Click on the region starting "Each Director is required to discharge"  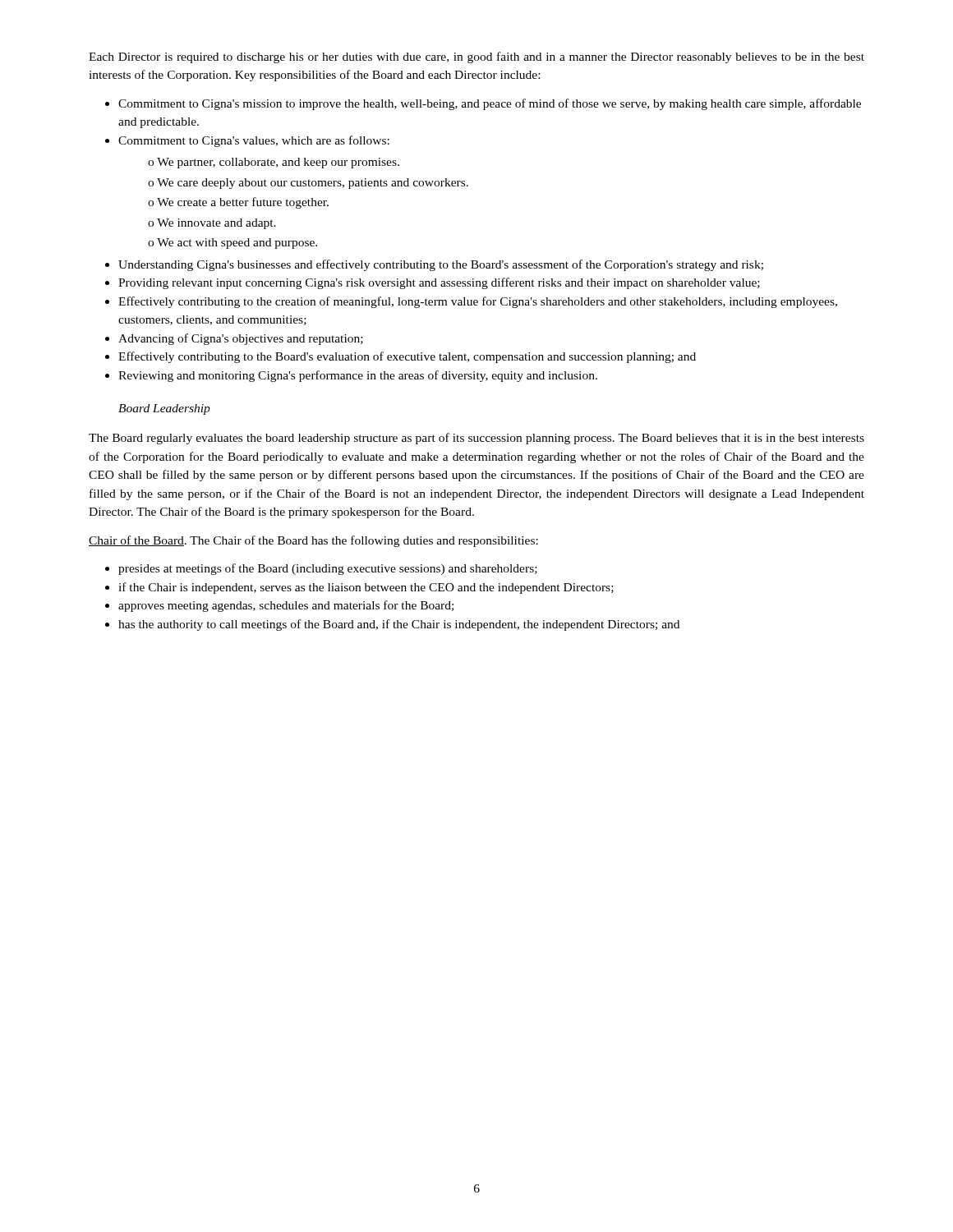(x=476, y=66)
